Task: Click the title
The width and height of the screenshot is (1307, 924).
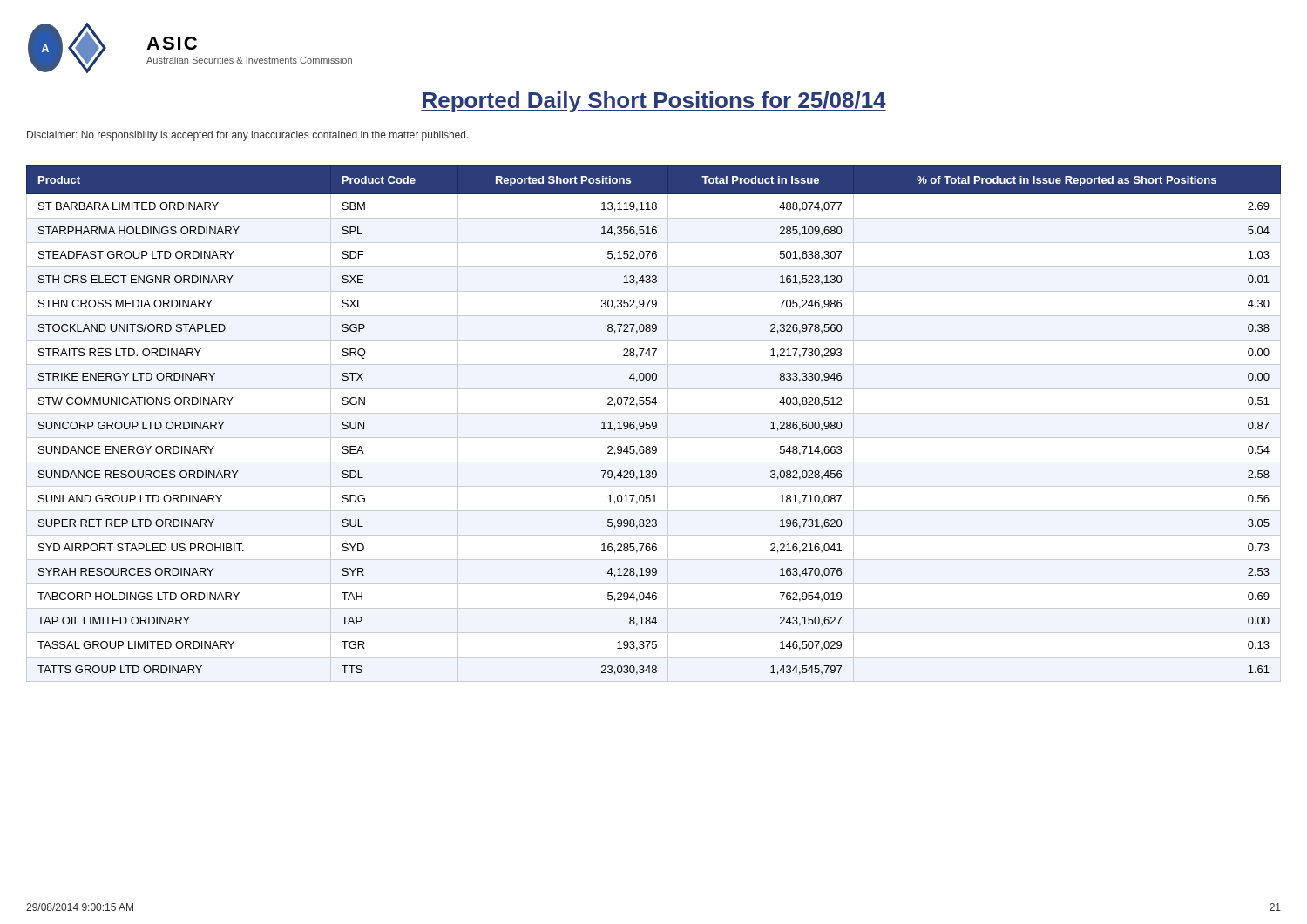Action: click(x=654, y=101)
